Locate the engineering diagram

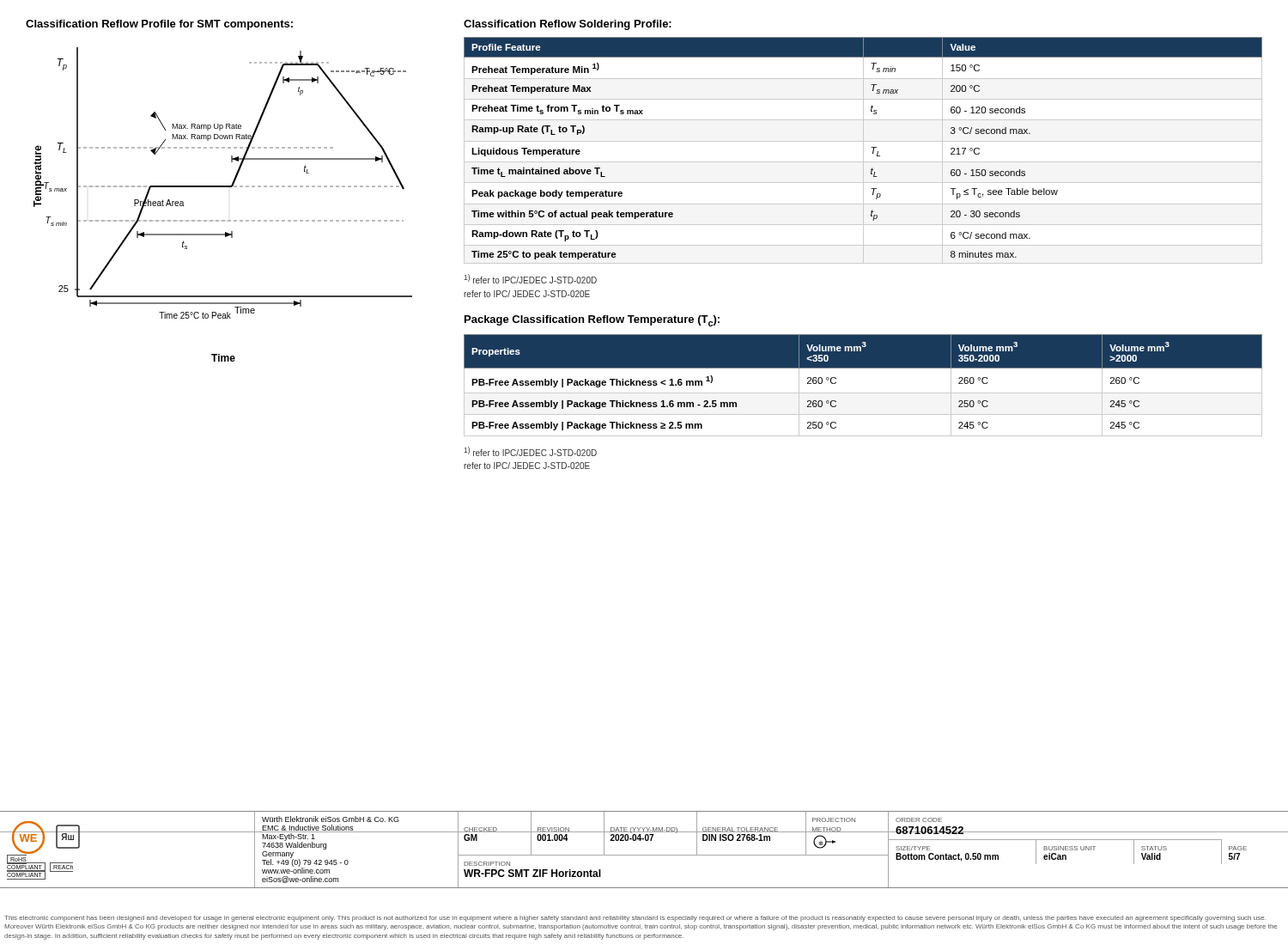(223, 193)
